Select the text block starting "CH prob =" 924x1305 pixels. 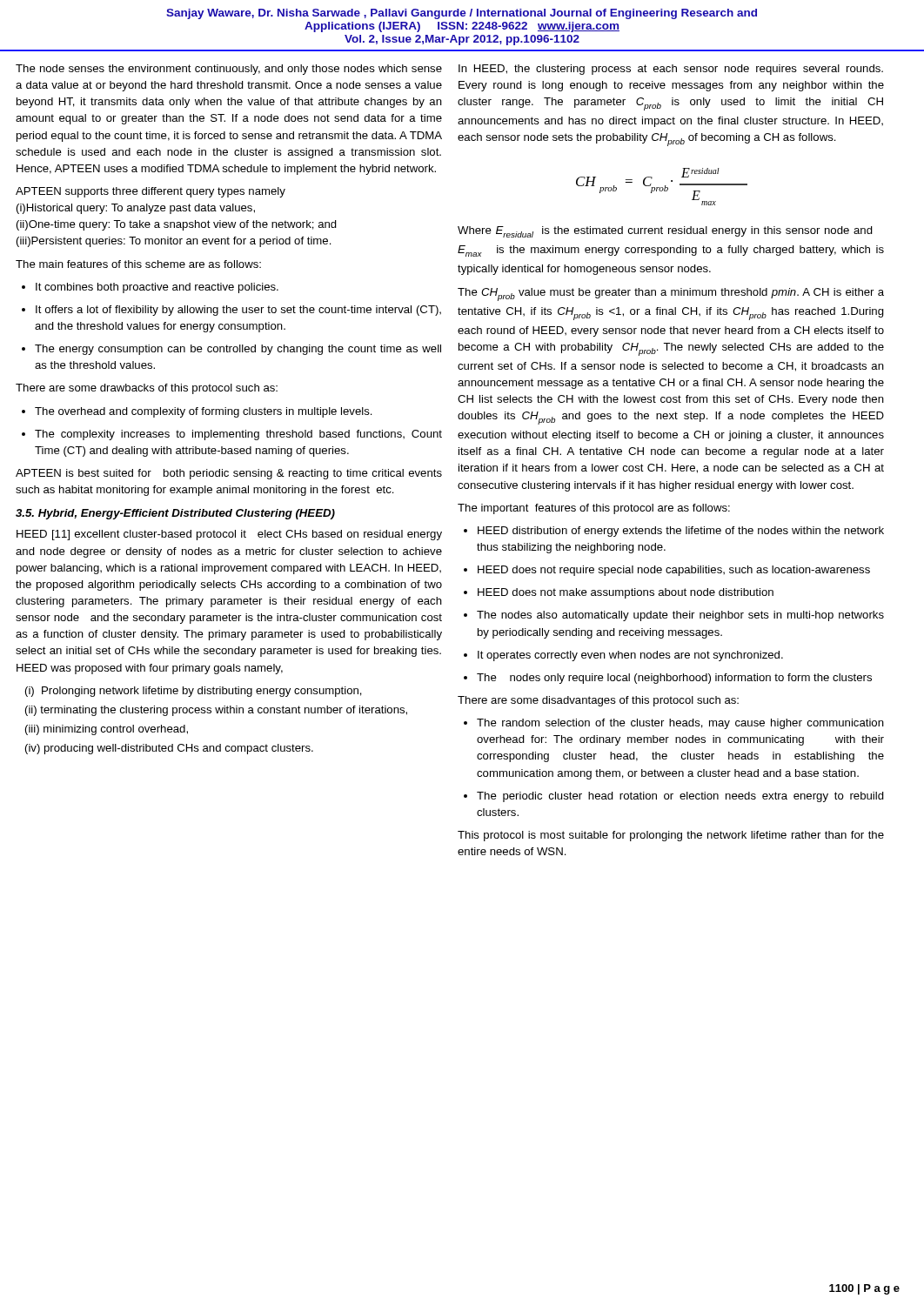pos(671,186)
